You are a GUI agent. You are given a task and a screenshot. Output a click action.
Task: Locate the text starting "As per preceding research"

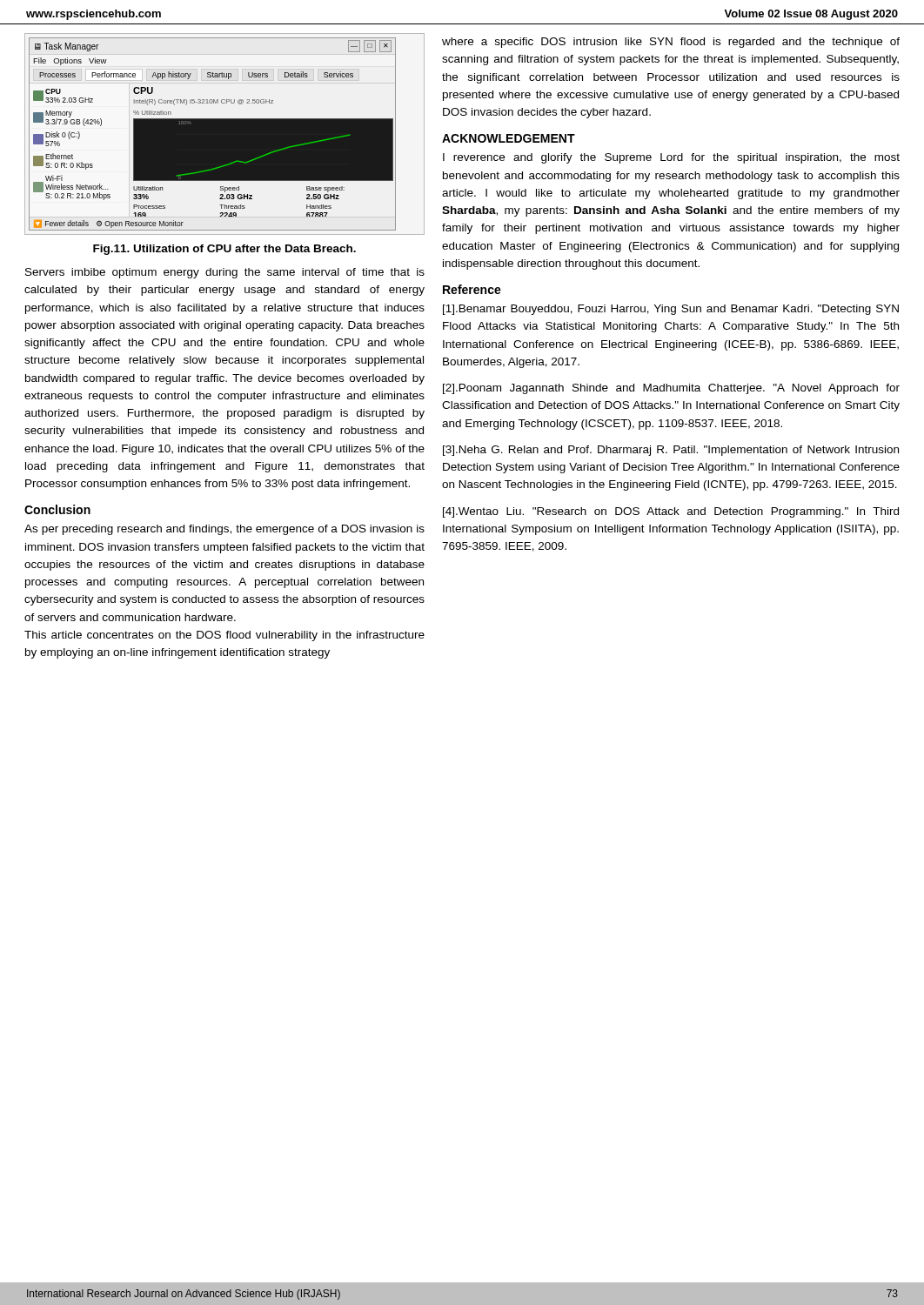tap(224, 590)
